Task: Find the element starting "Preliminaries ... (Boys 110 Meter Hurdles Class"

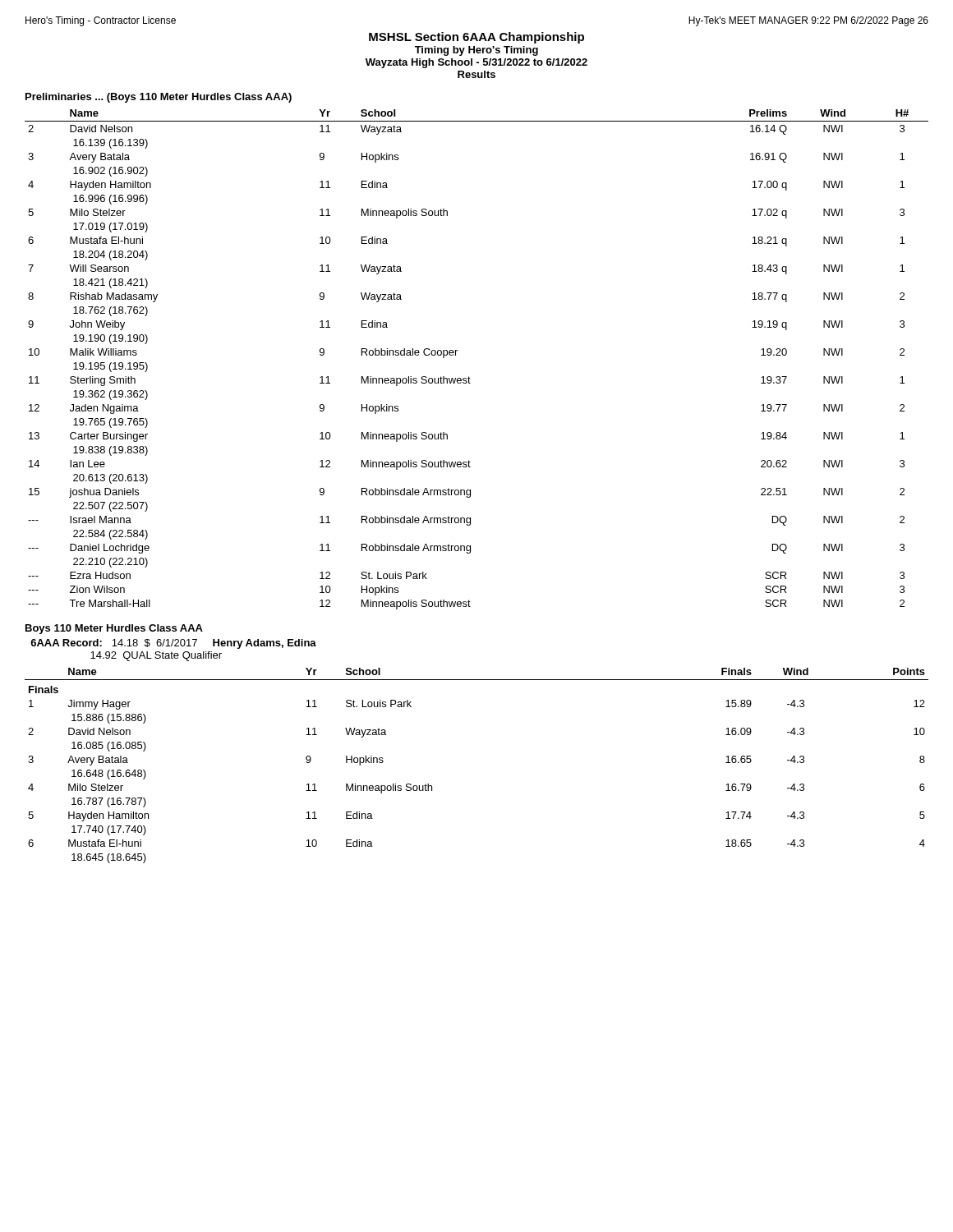Action: click(158, 96)
